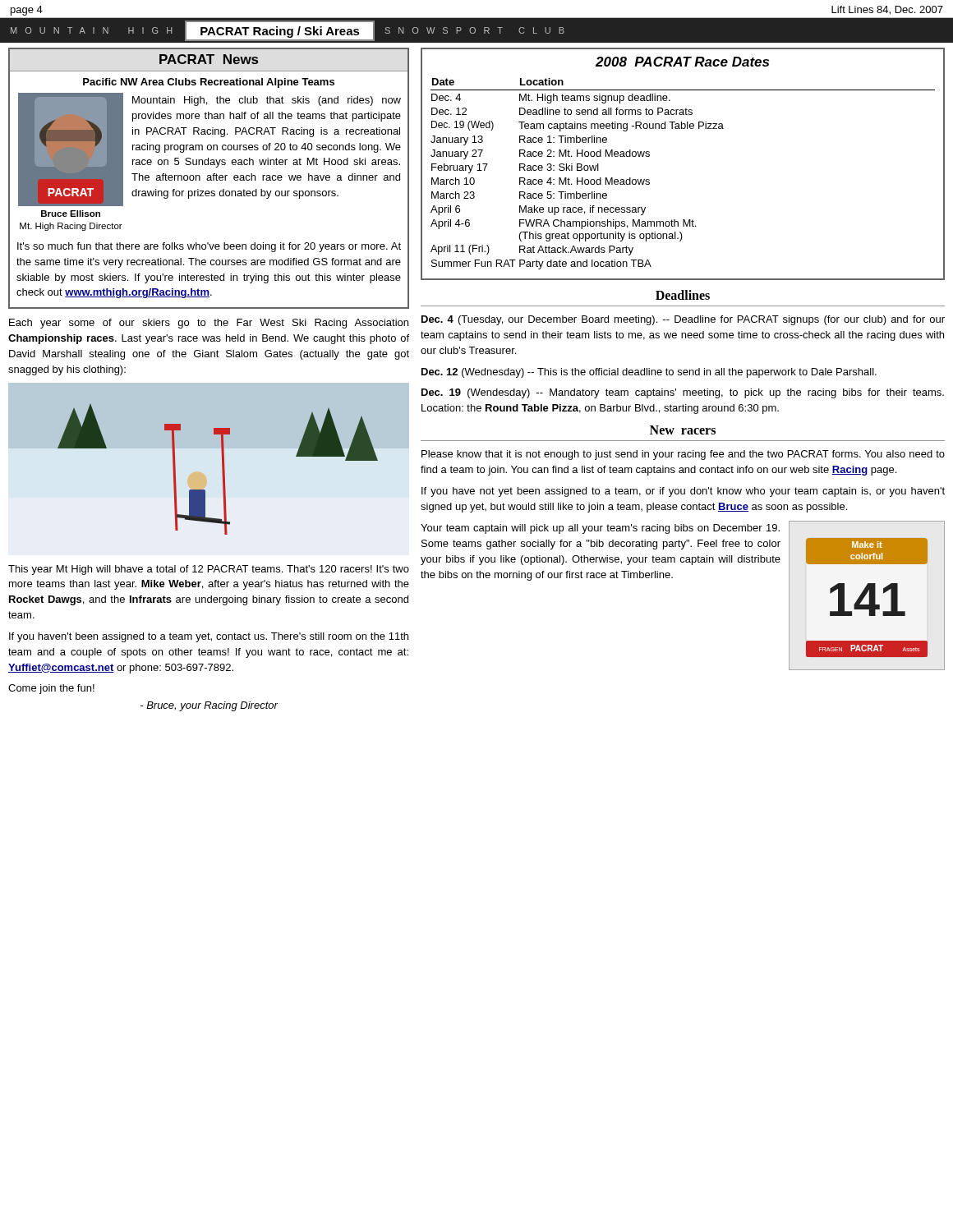The image size is (953, 1232).
Task: Point to the block beginning "Dec. 4 (Tuesday,"
Action: pos(683,335)
